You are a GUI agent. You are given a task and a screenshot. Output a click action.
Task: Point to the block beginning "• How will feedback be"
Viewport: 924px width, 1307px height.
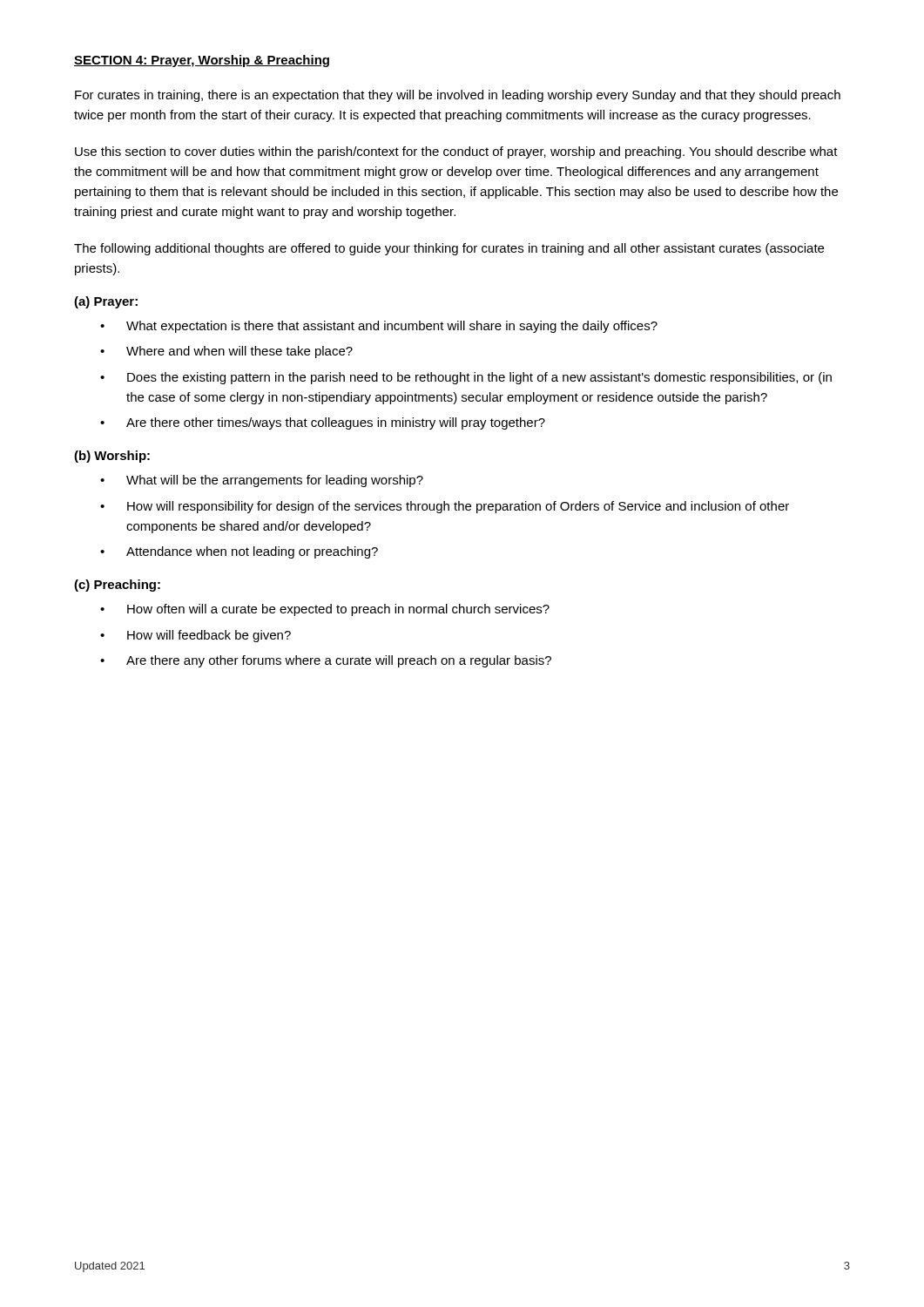tap(196, 636)
